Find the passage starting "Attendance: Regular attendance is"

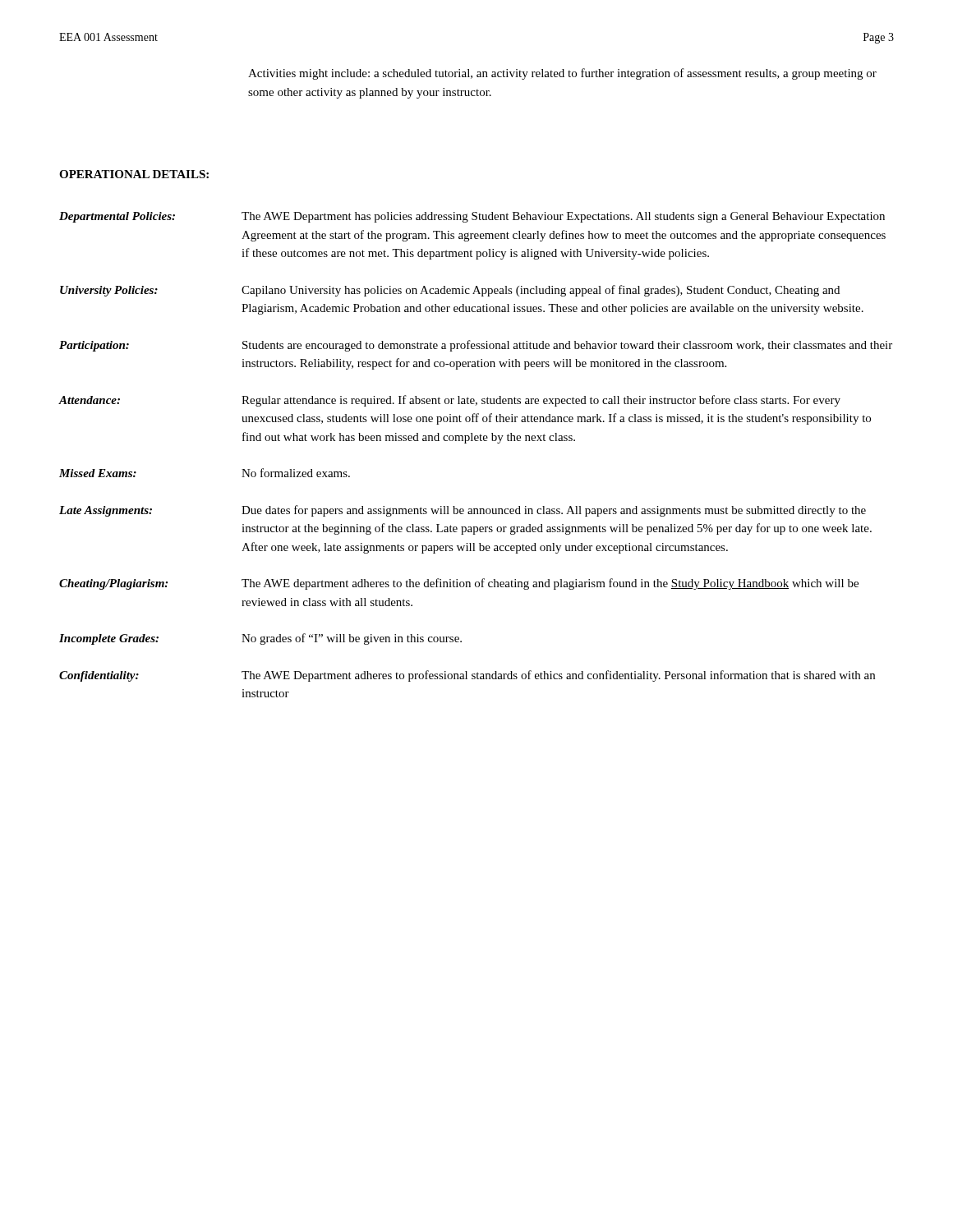coord(476,418)
